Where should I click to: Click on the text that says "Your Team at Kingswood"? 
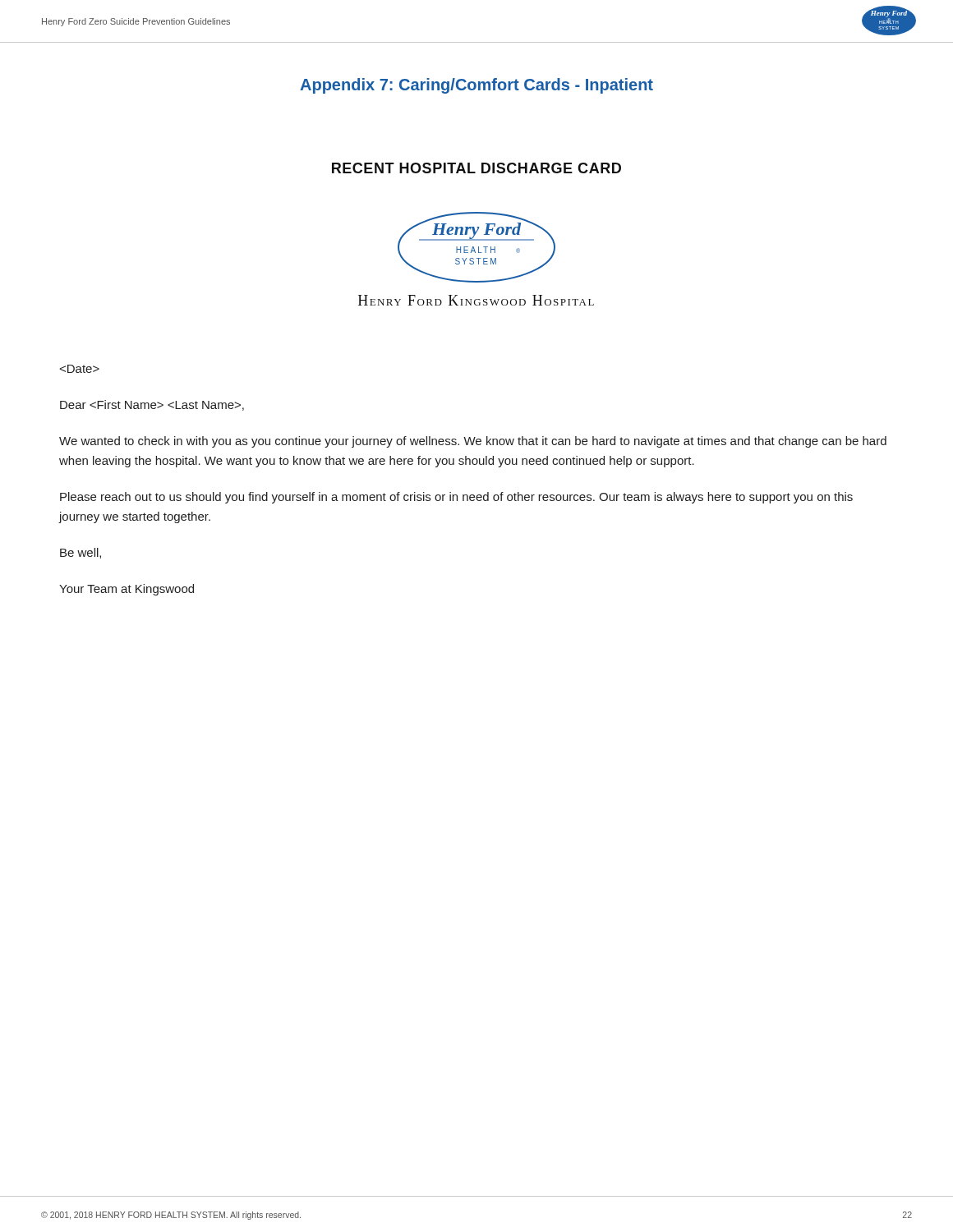point(127,590)
